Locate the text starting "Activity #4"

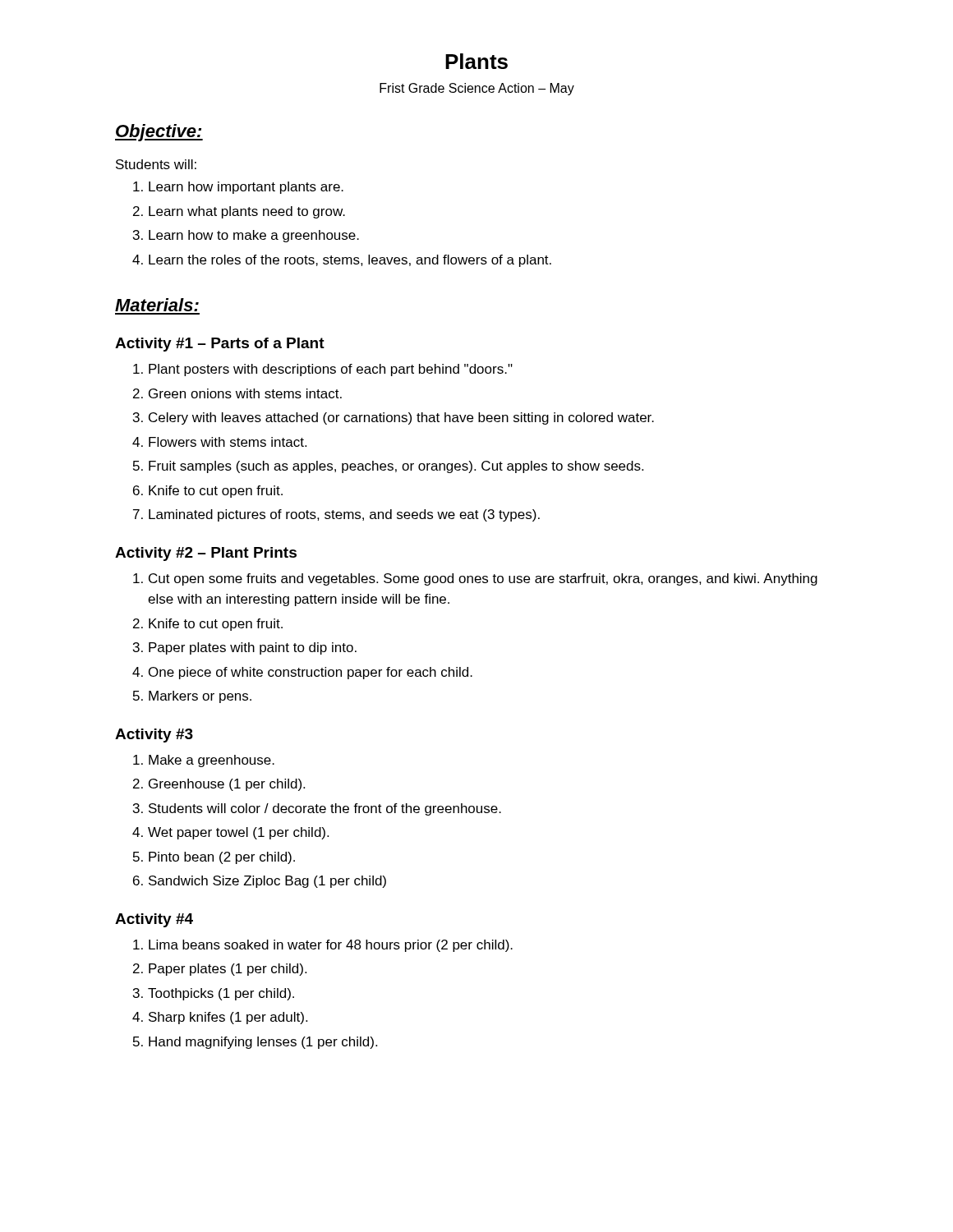pyautogui.click(x=154, y=918)
